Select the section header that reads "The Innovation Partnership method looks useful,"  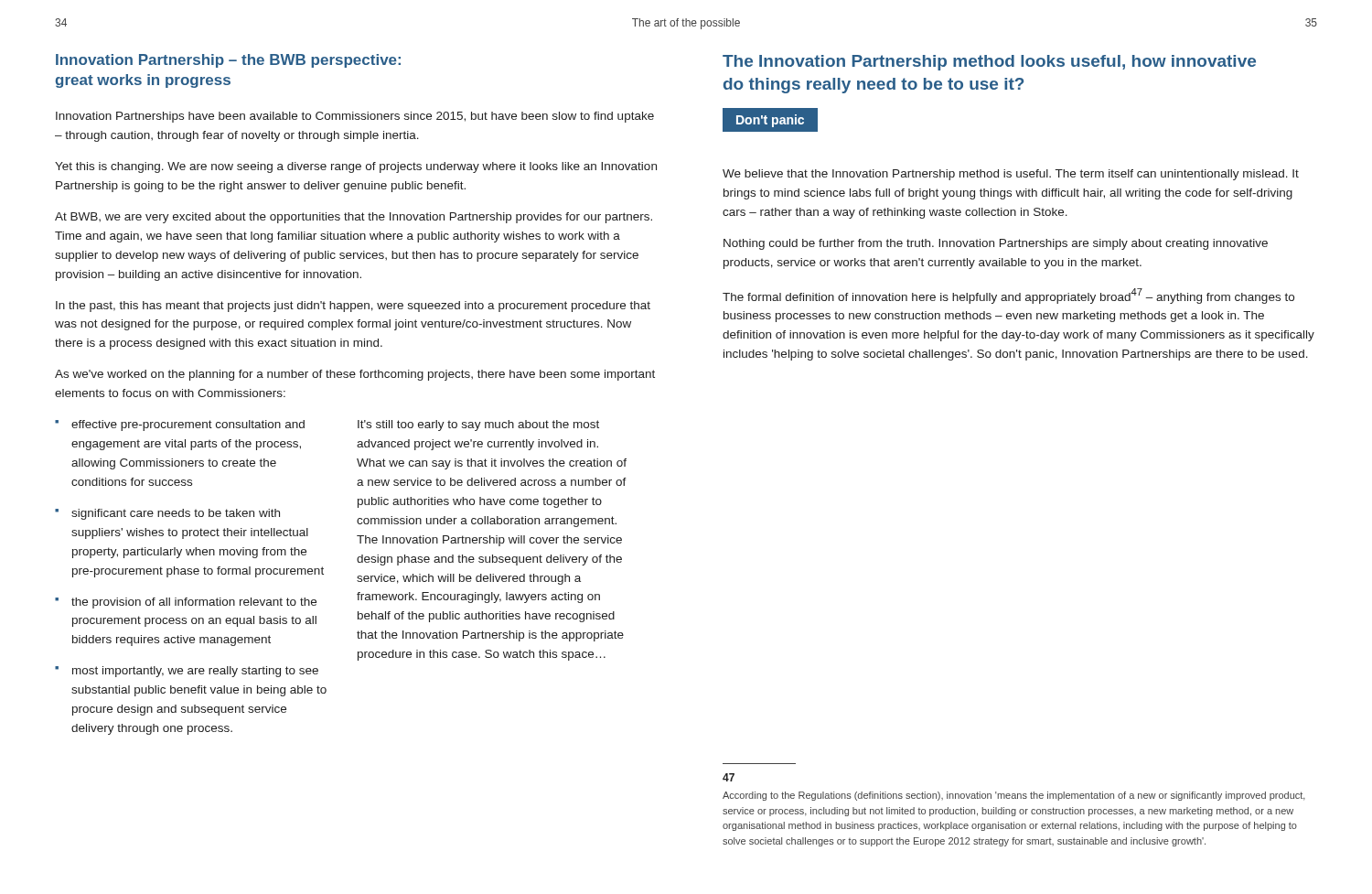[990, 72]
